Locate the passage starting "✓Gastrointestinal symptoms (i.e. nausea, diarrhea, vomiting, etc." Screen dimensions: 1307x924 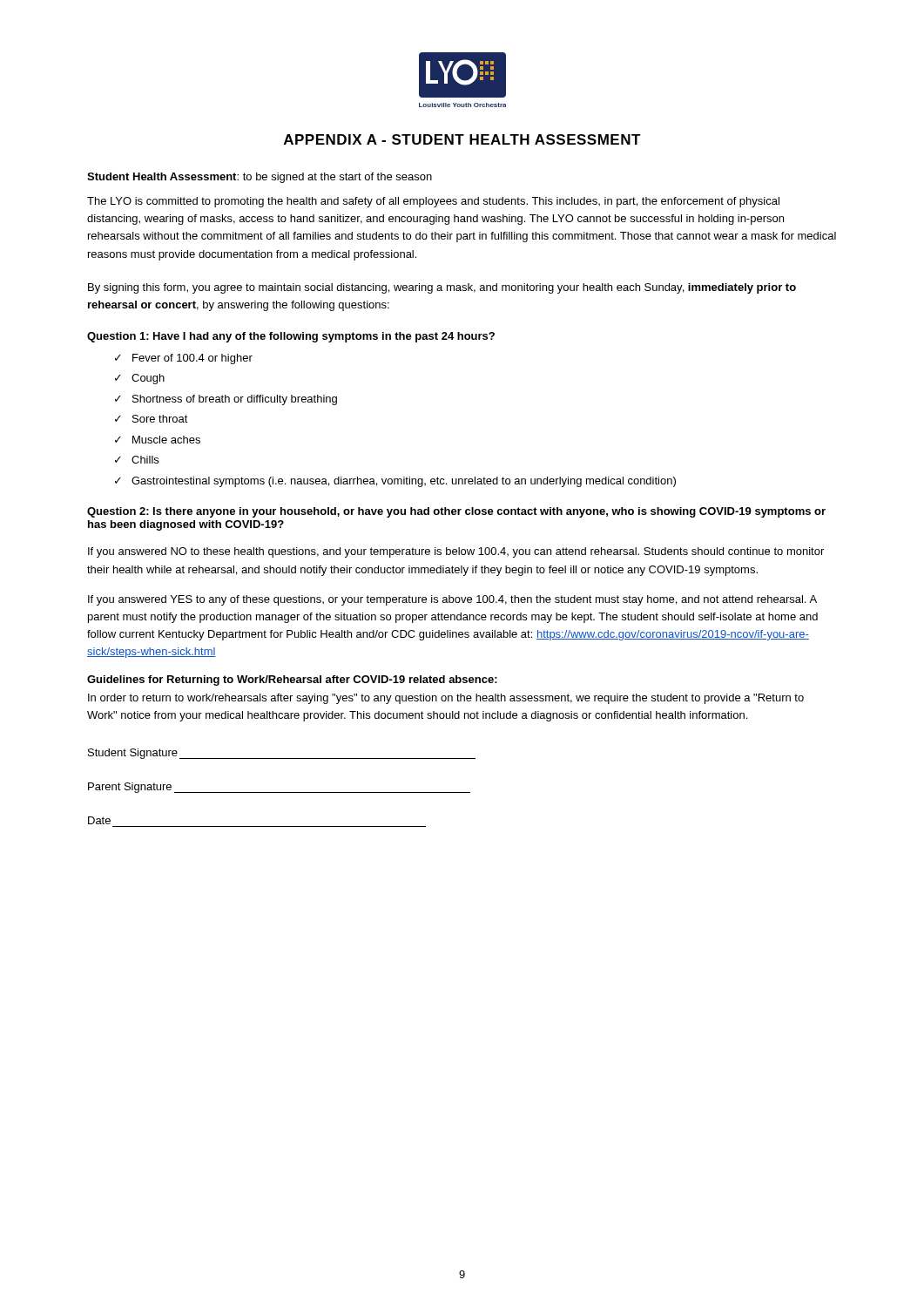[395, 481]
